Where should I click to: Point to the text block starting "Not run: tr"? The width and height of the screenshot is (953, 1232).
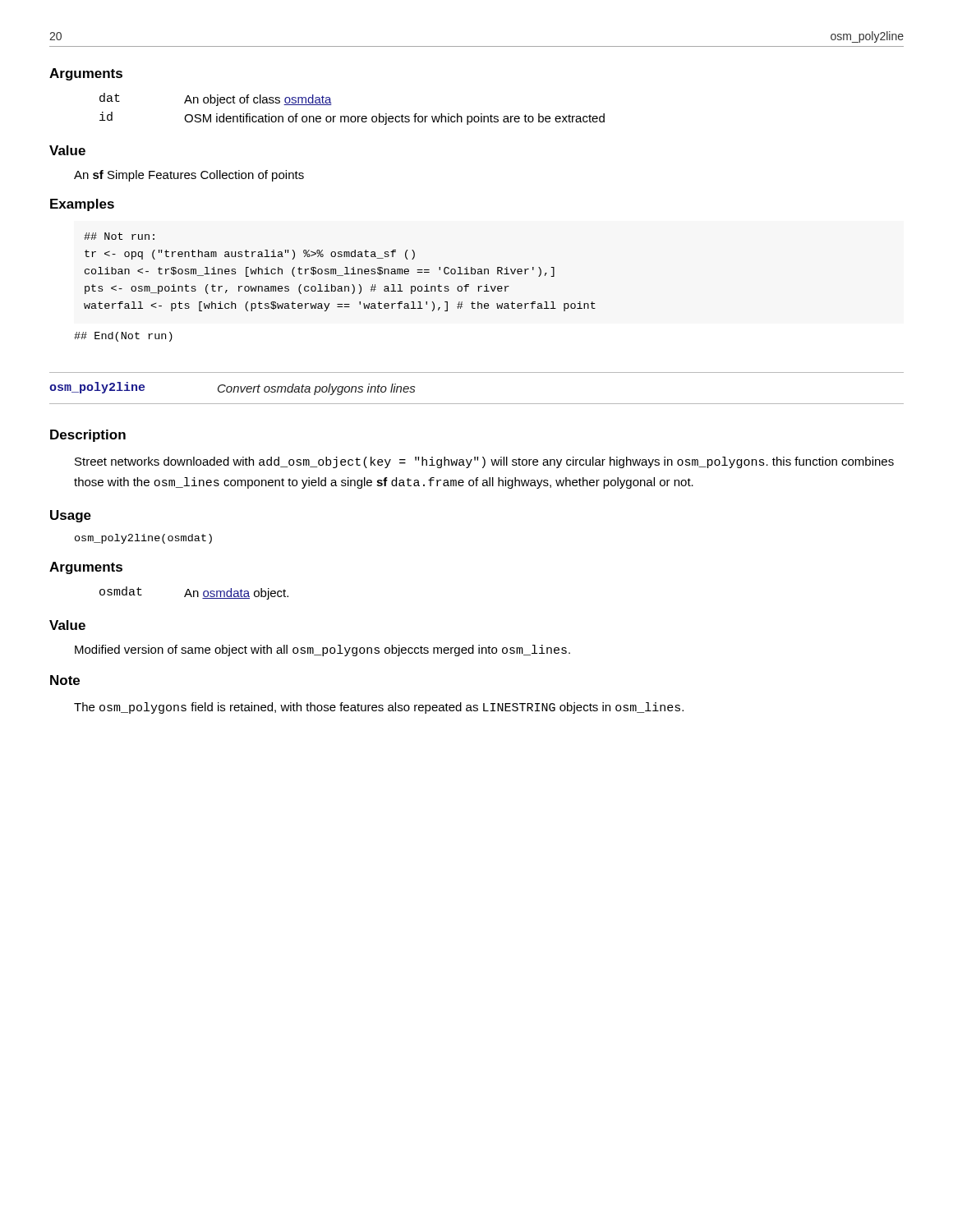pos(489,282)
